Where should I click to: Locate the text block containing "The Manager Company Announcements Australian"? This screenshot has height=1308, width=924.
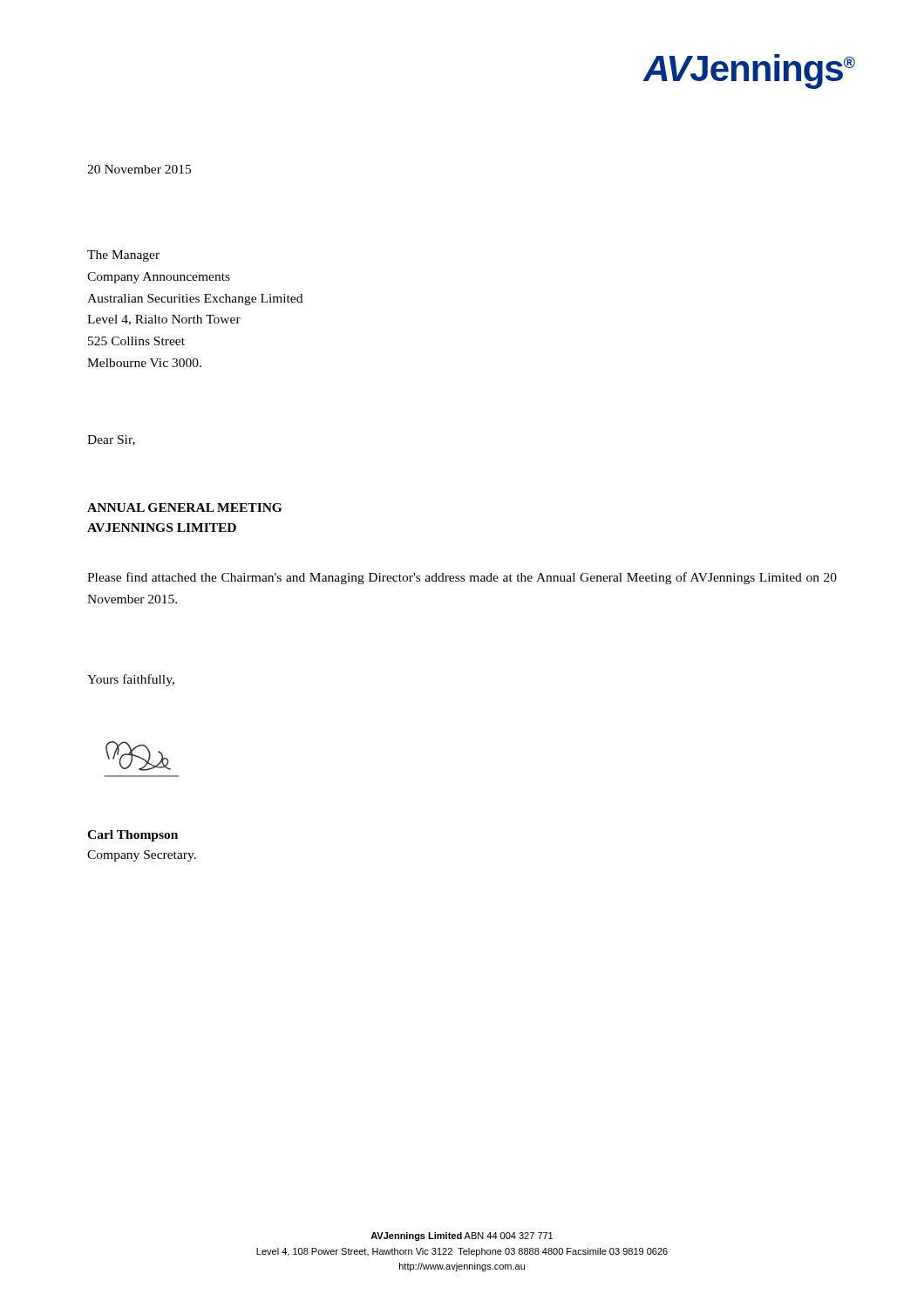[195, 308]
